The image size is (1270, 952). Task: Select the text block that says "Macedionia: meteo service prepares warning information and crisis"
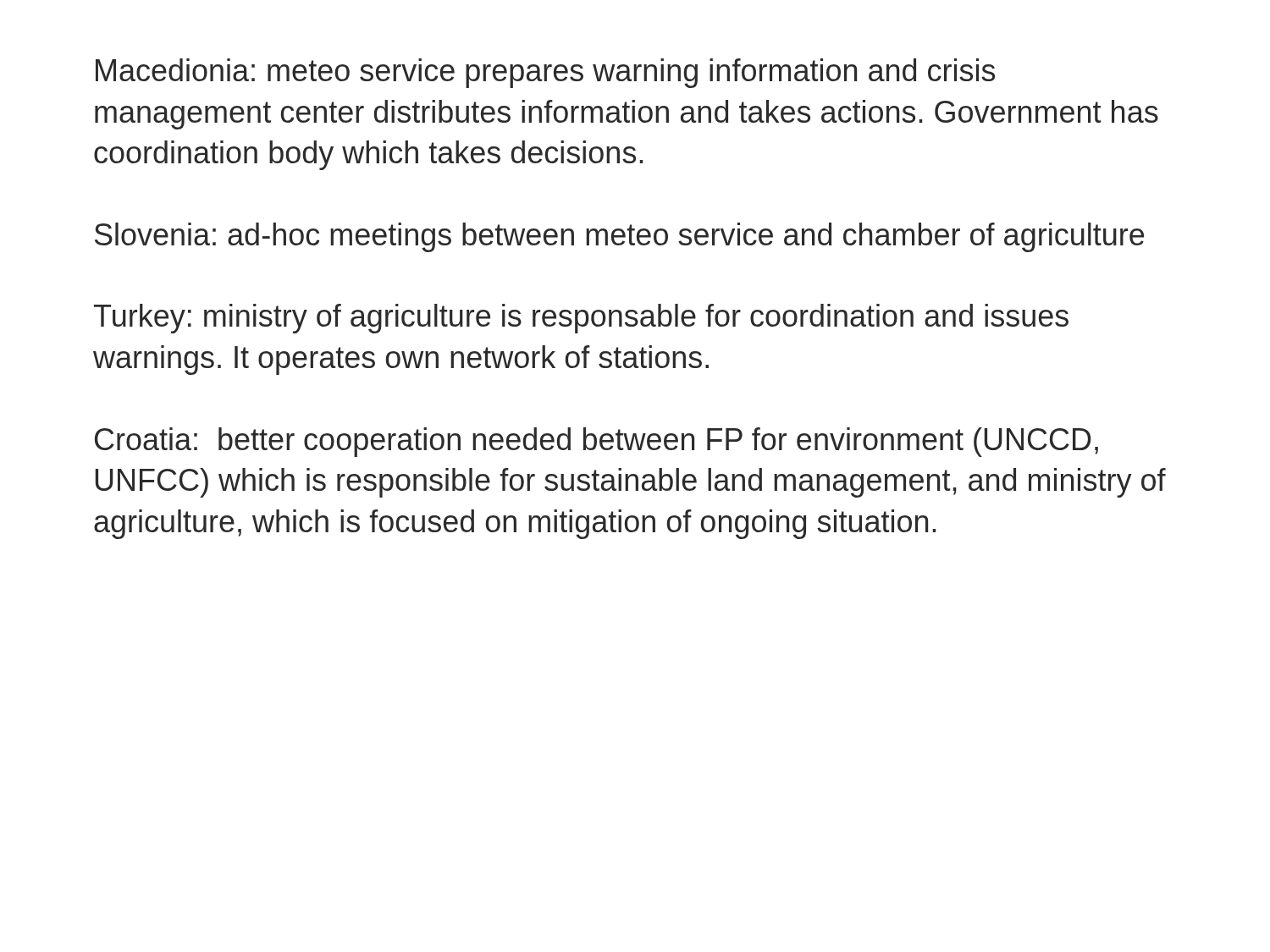click(x=626, y=112)
